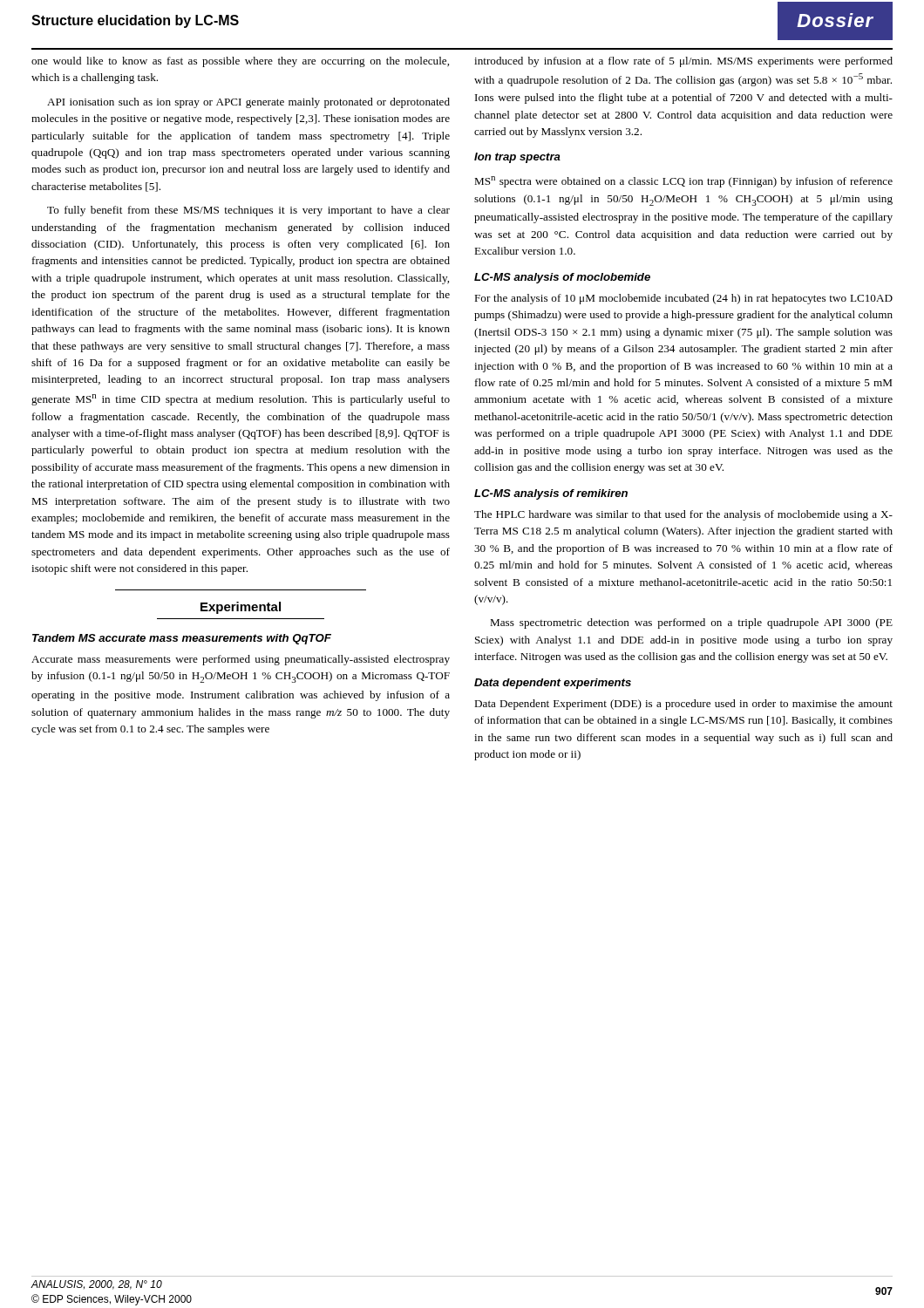Locate the section header that says "Ion trap spectra"

[x=517, y=157]
